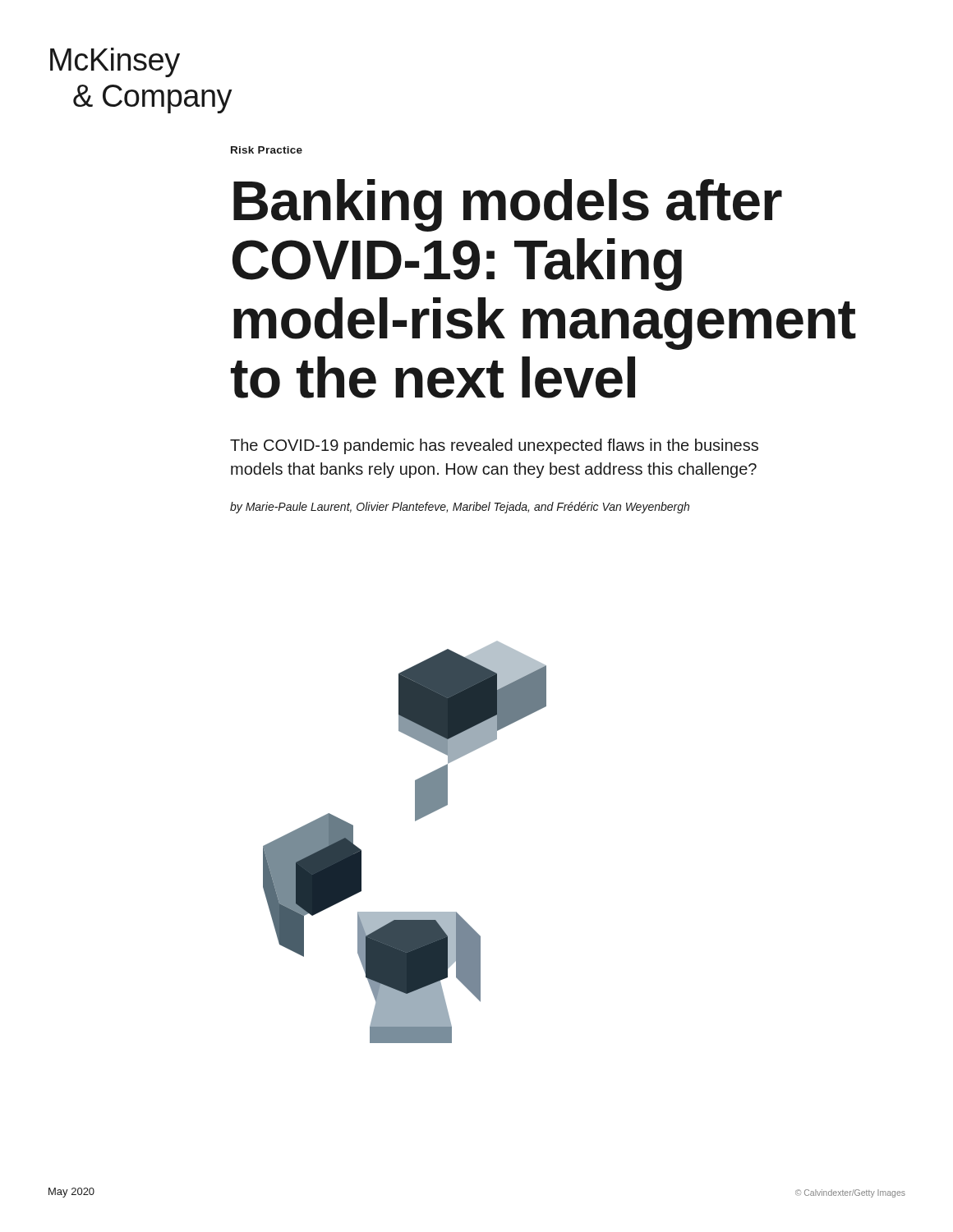Find the block starting "© Calvindexter/Getty Images"

click(x=850, y=1193)
